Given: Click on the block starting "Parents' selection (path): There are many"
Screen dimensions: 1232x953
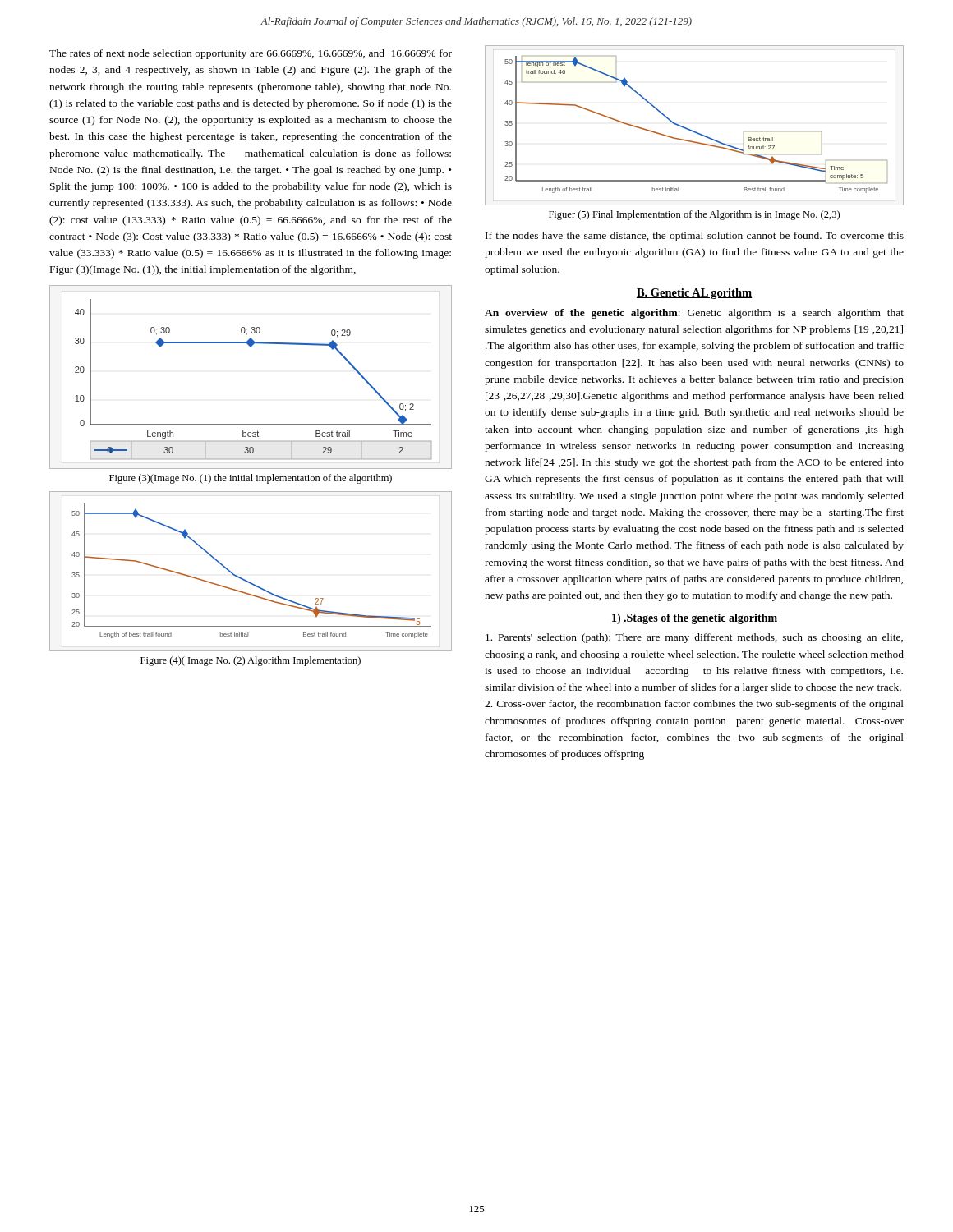Looking at the screenshot, I should [x=694, y=695].
